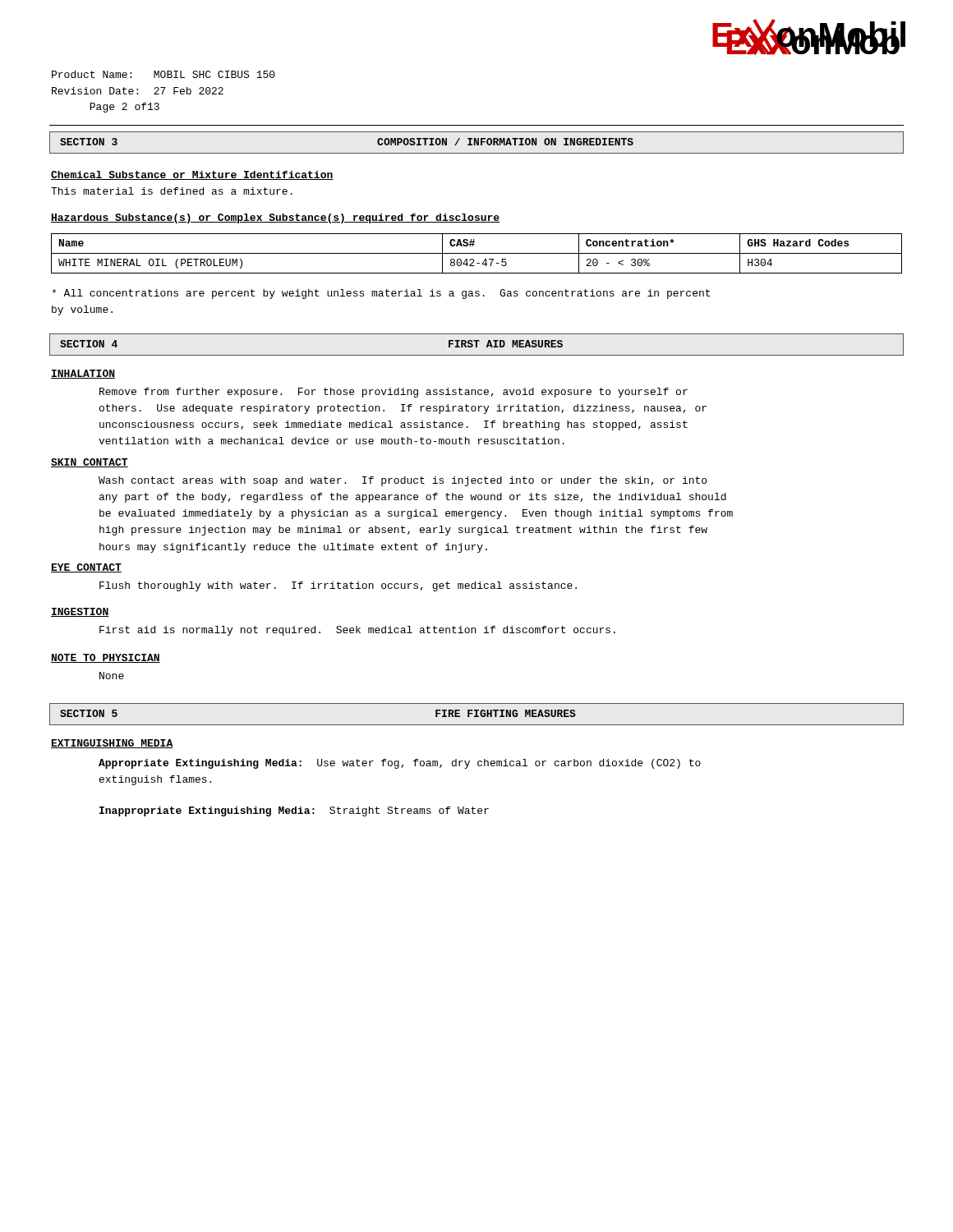
Task: Where is the passage that starts "Appropriate Extinguishing Media: Use water fog,"?
Action: 400,772
